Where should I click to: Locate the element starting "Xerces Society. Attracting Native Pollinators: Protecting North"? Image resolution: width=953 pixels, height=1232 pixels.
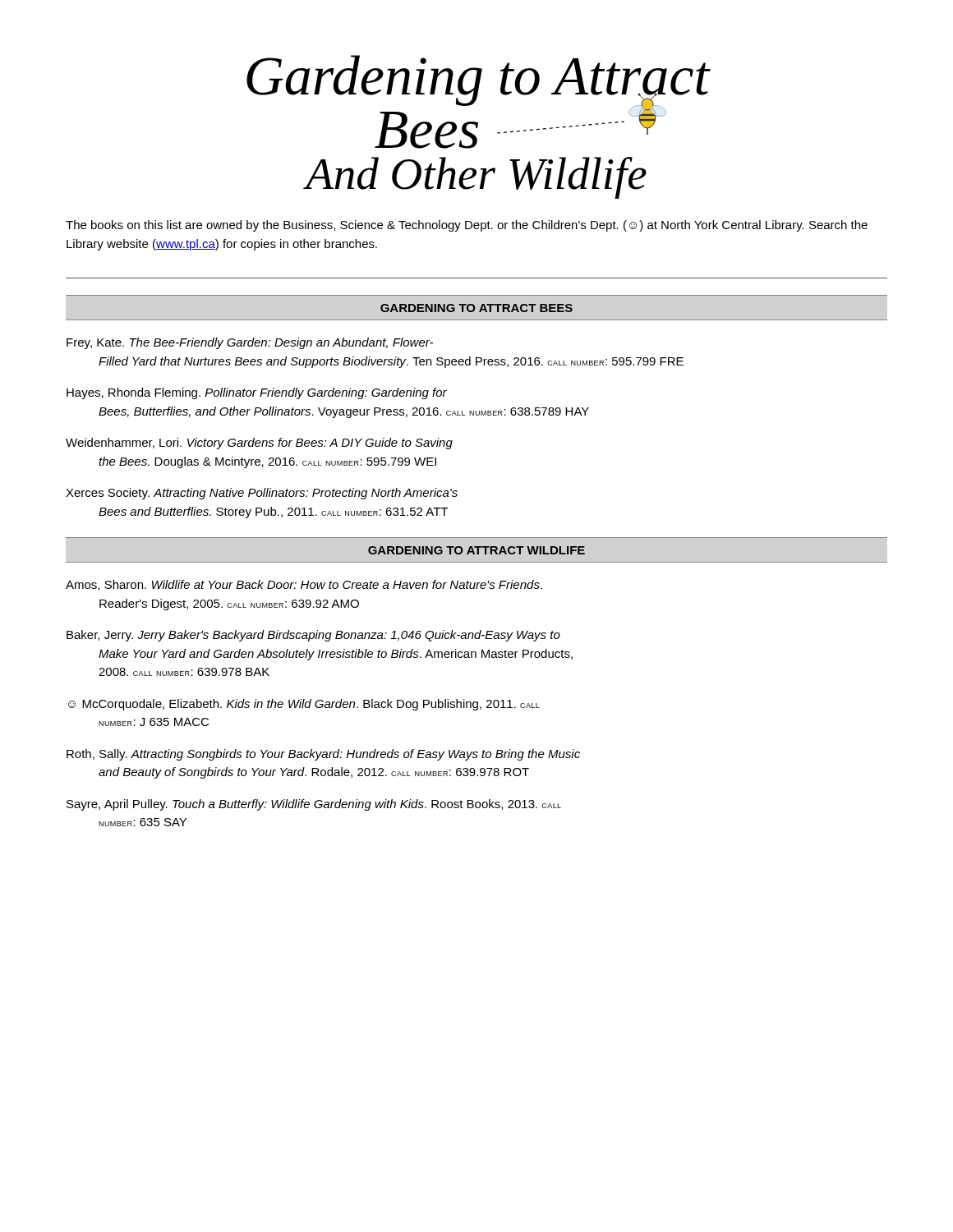[262, 494]
